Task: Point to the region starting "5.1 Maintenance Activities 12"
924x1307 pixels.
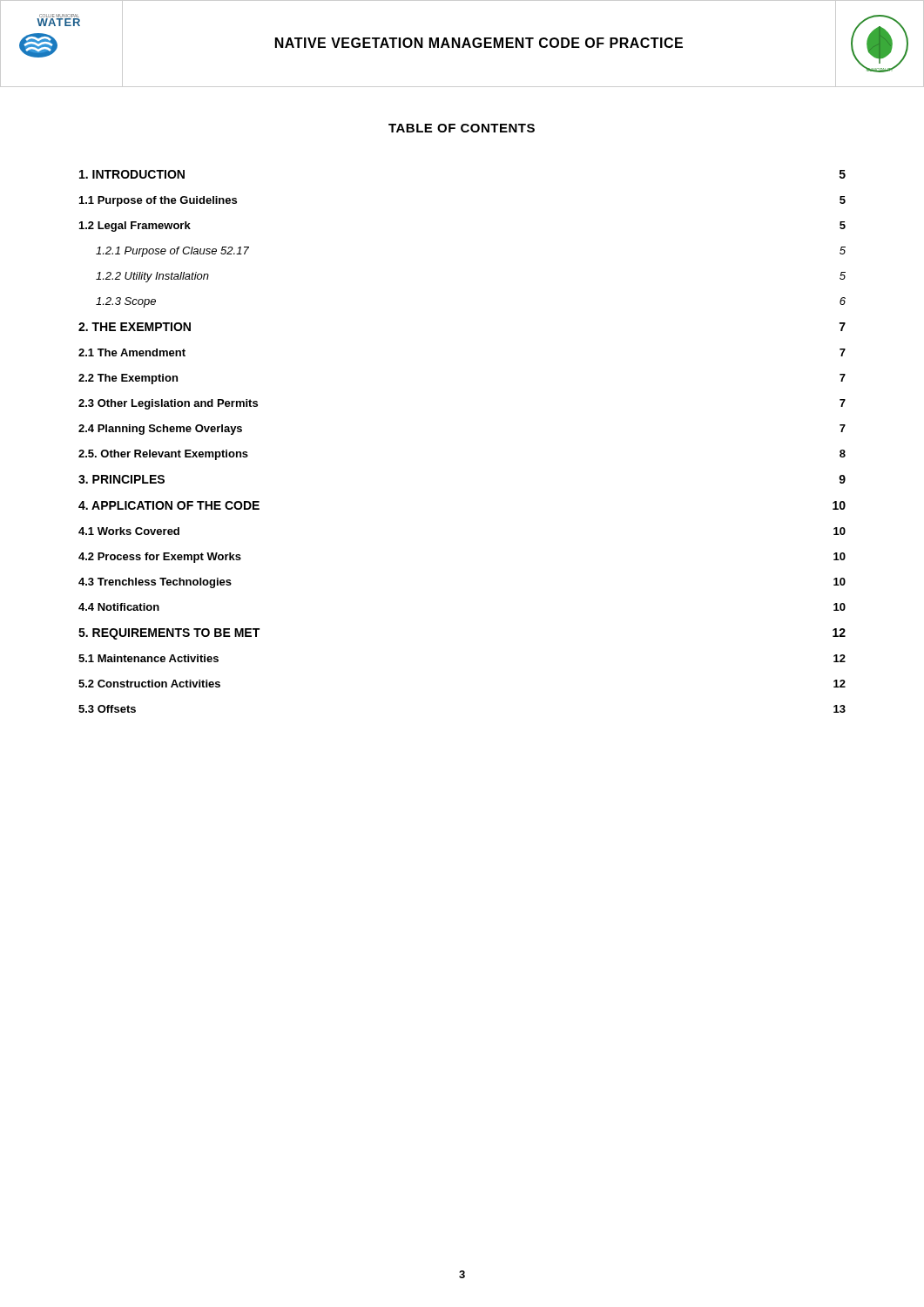Action: (x=149, y=657)
